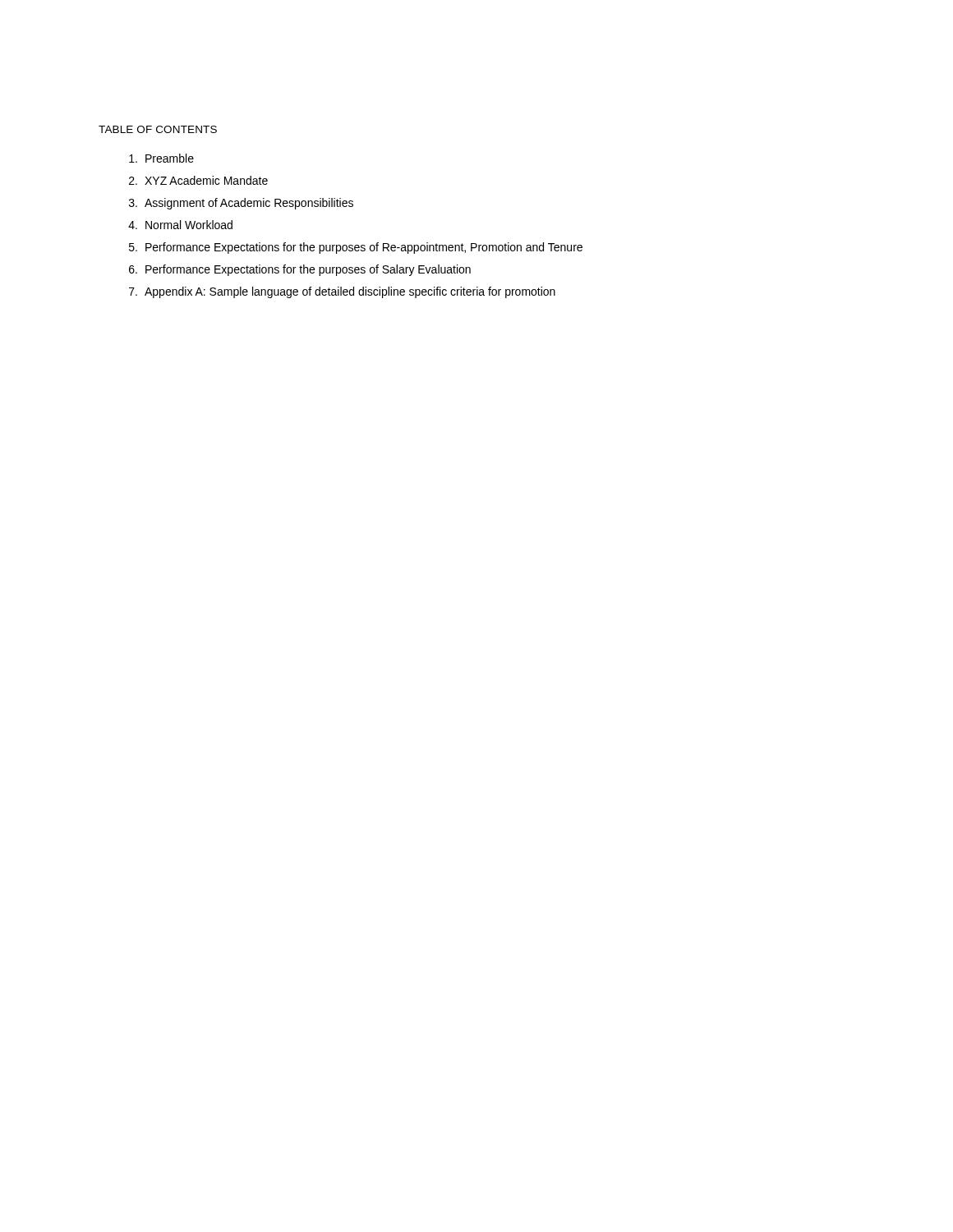Find the list item that says "6. Performance Expectations"
The image size is (953, 1232).
(293, 270)
